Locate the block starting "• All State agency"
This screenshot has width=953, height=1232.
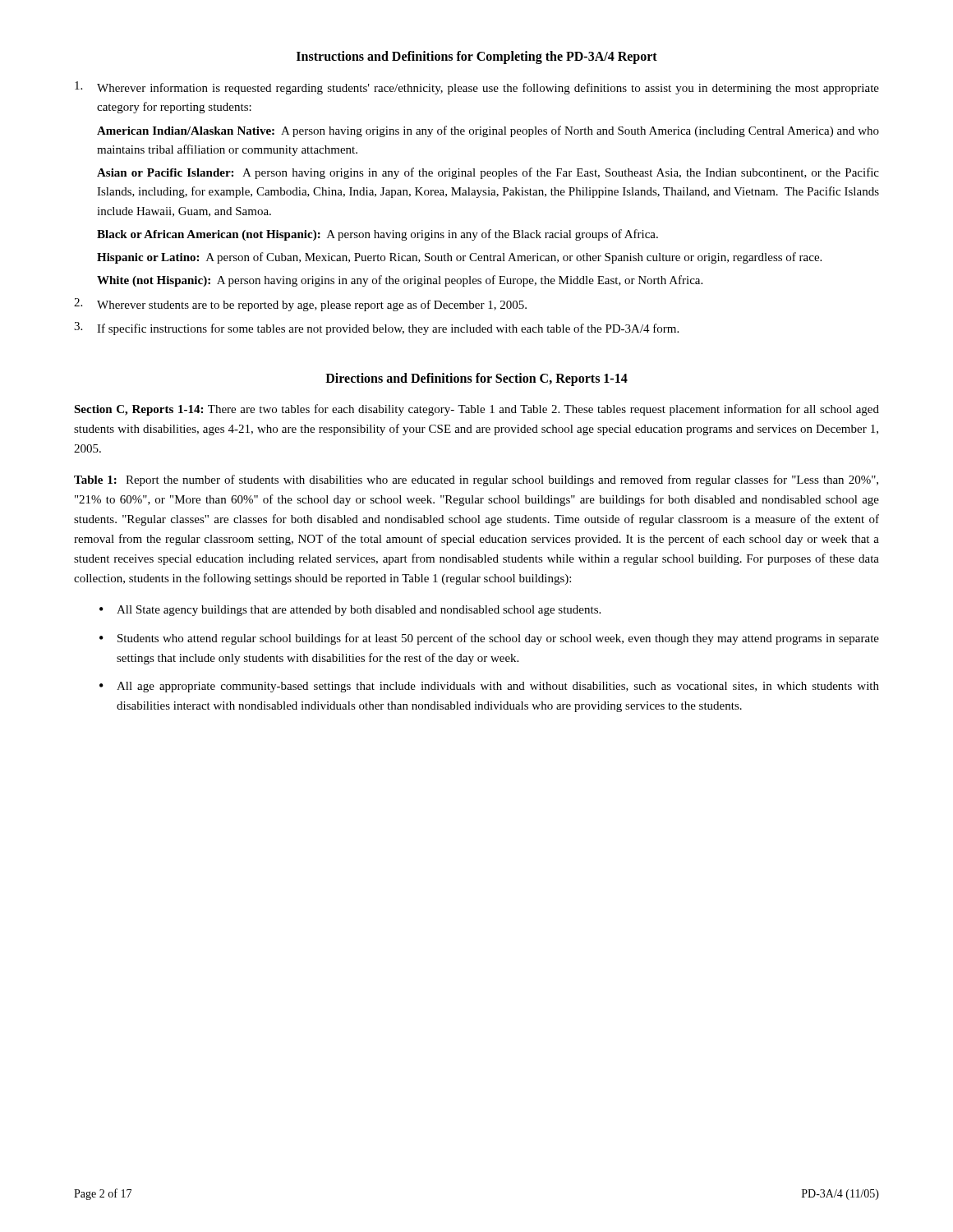click(489, 610)
